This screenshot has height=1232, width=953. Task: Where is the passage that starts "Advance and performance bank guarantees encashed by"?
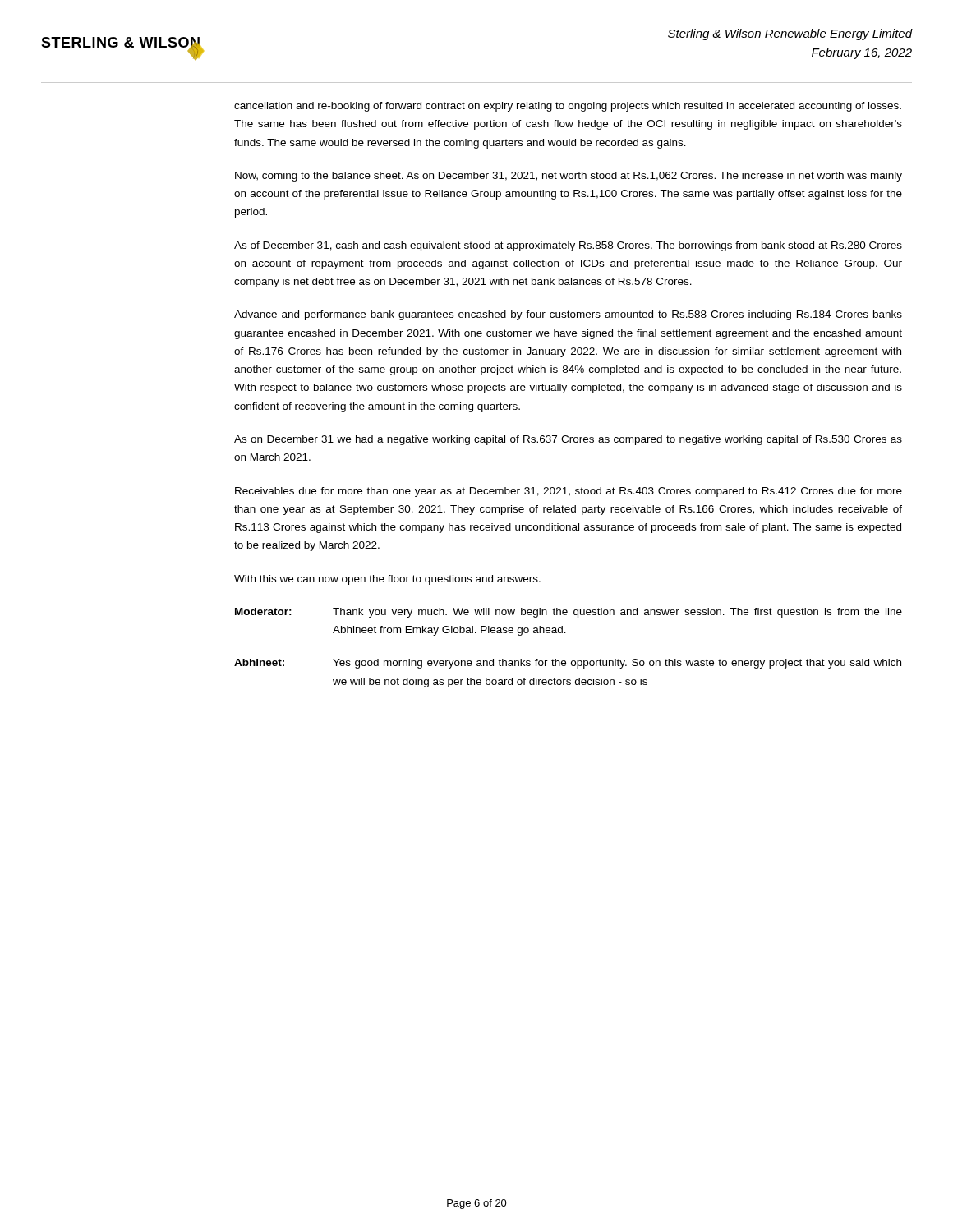[x=568, y=360]
